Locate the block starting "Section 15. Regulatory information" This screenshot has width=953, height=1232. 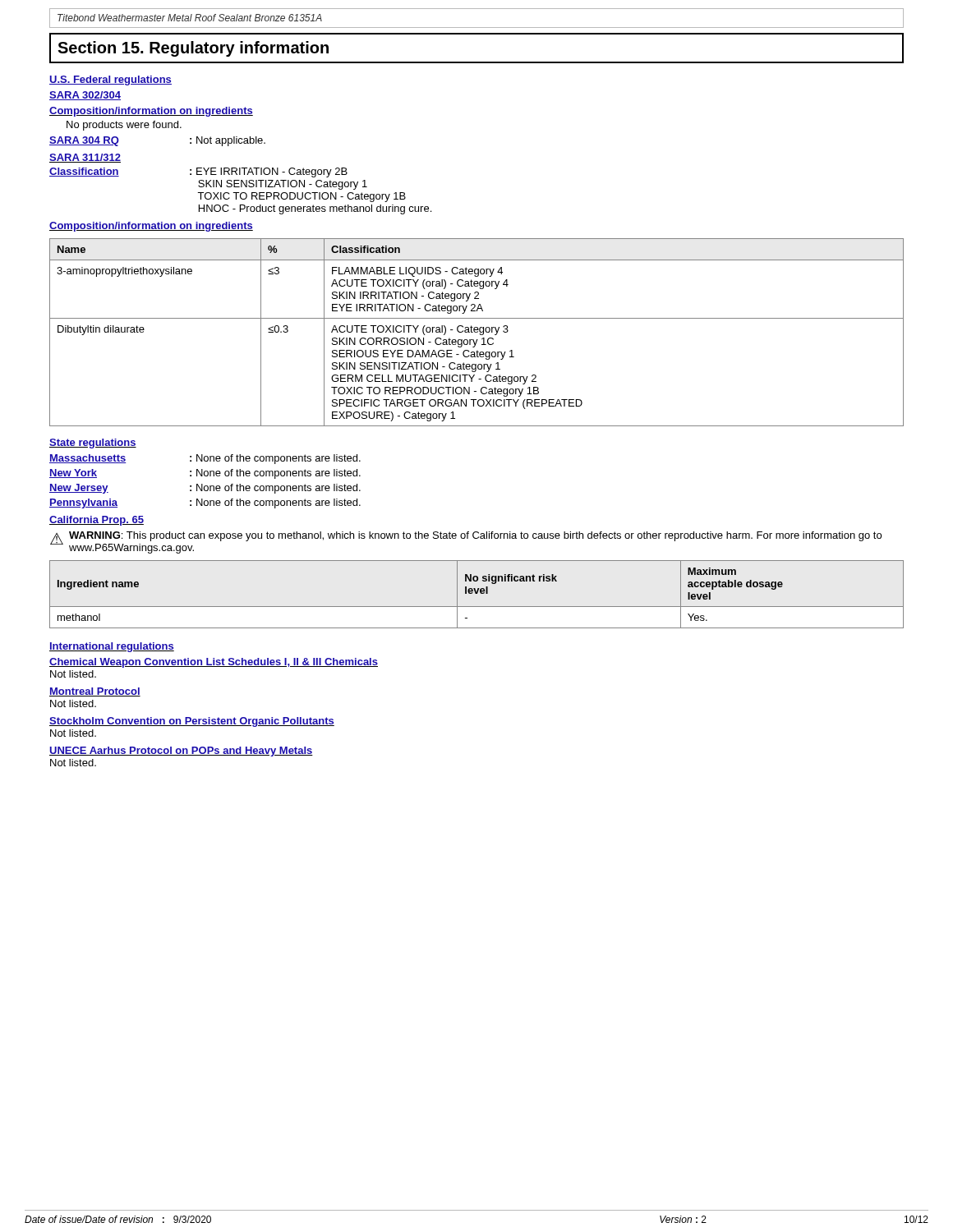pyautogui.click(x=194, y=48)
